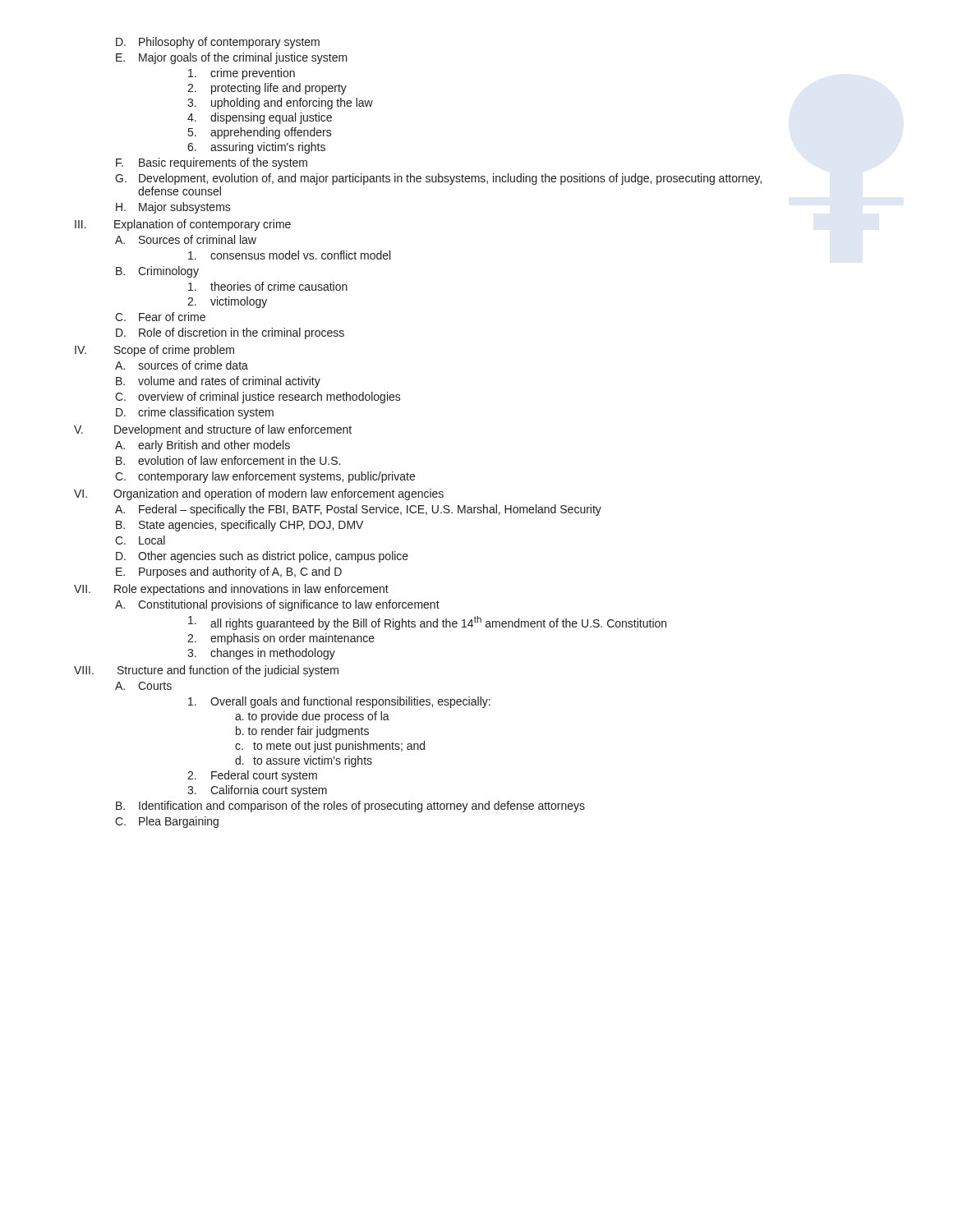Locate the list item that says "VI. Organization and"
Viewport: 953px width, 1232px height.
(x=259, y=494)
